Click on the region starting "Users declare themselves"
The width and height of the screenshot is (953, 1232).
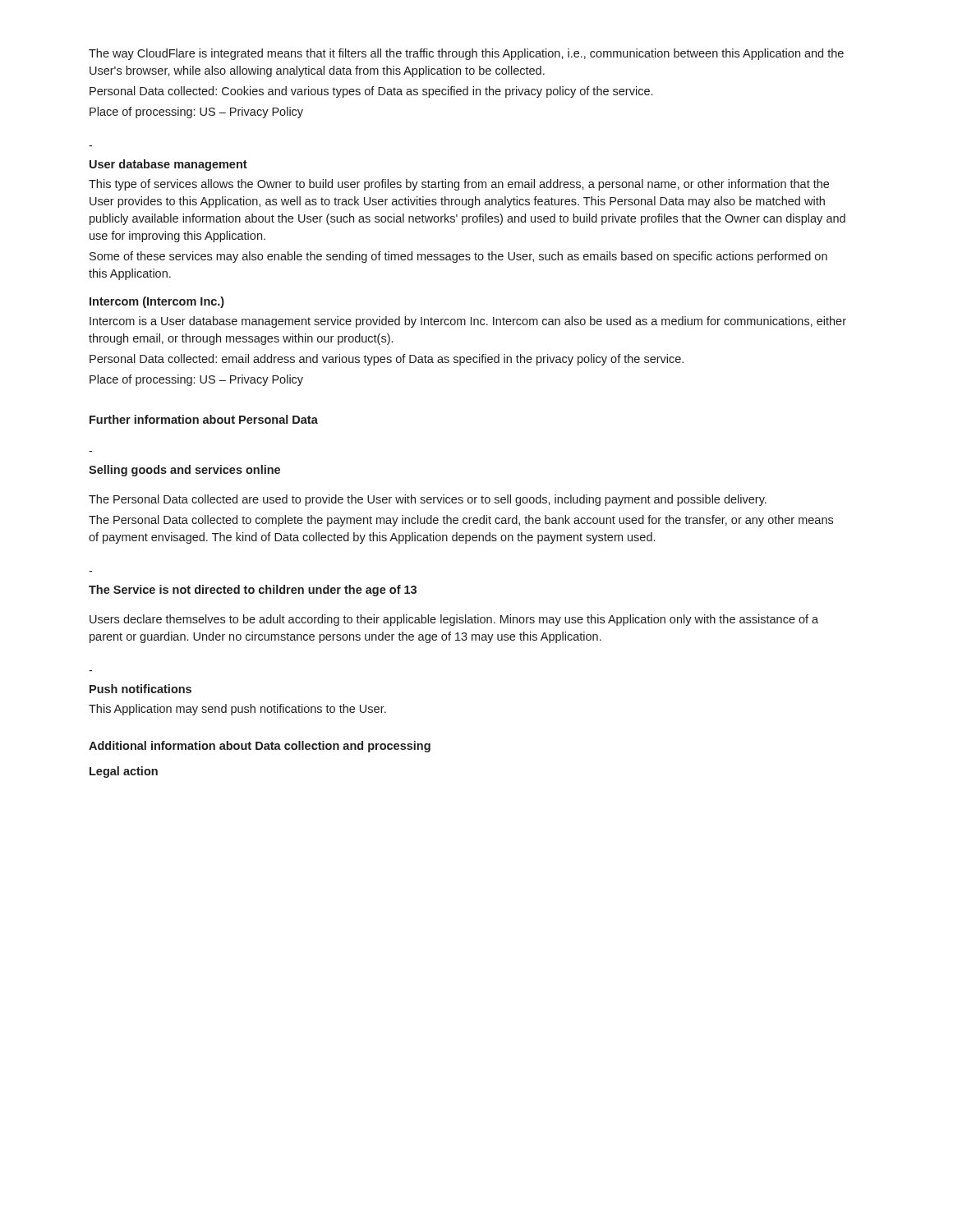point(467,629)
